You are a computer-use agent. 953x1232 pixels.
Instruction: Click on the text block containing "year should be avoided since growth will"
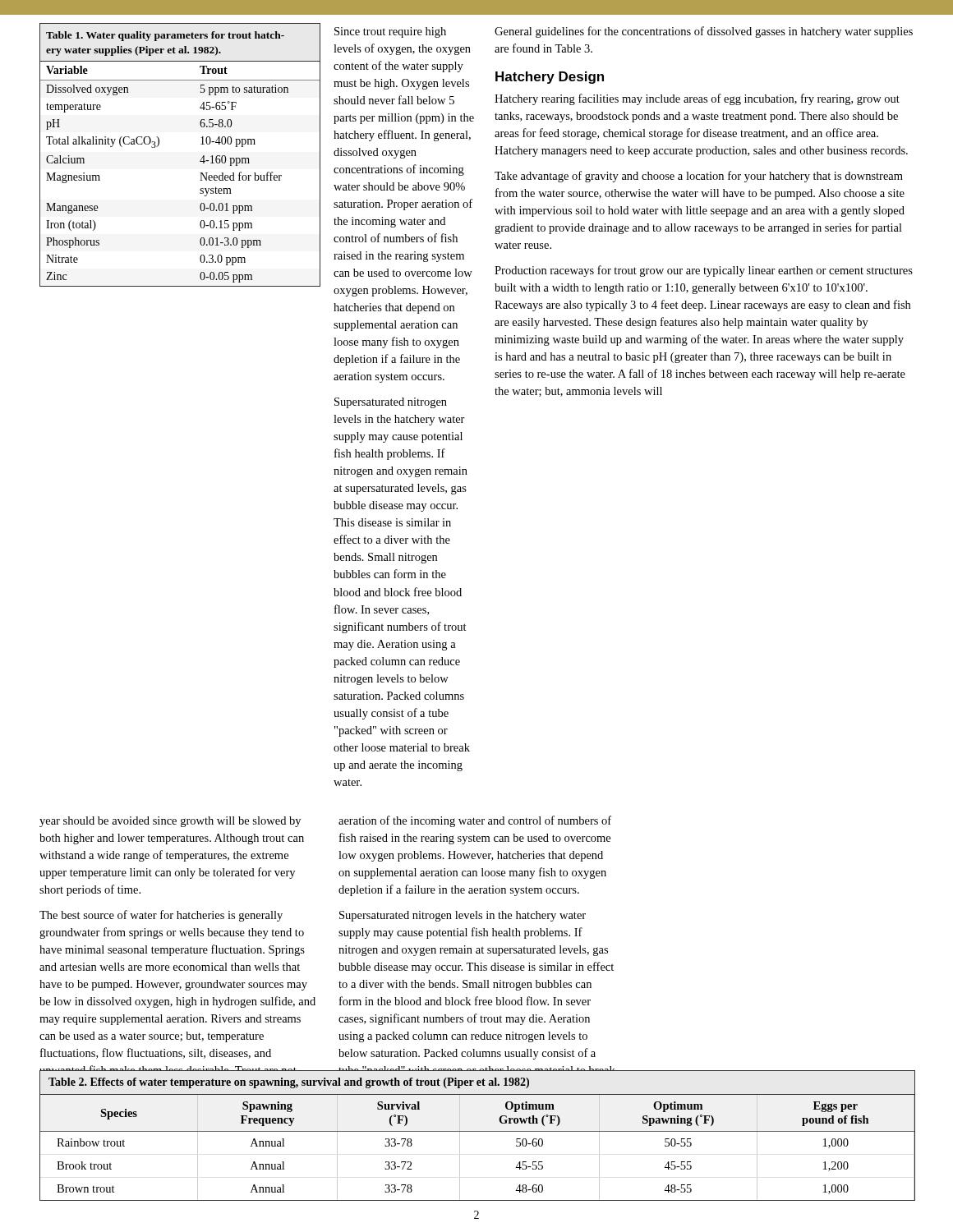point(172,855)
